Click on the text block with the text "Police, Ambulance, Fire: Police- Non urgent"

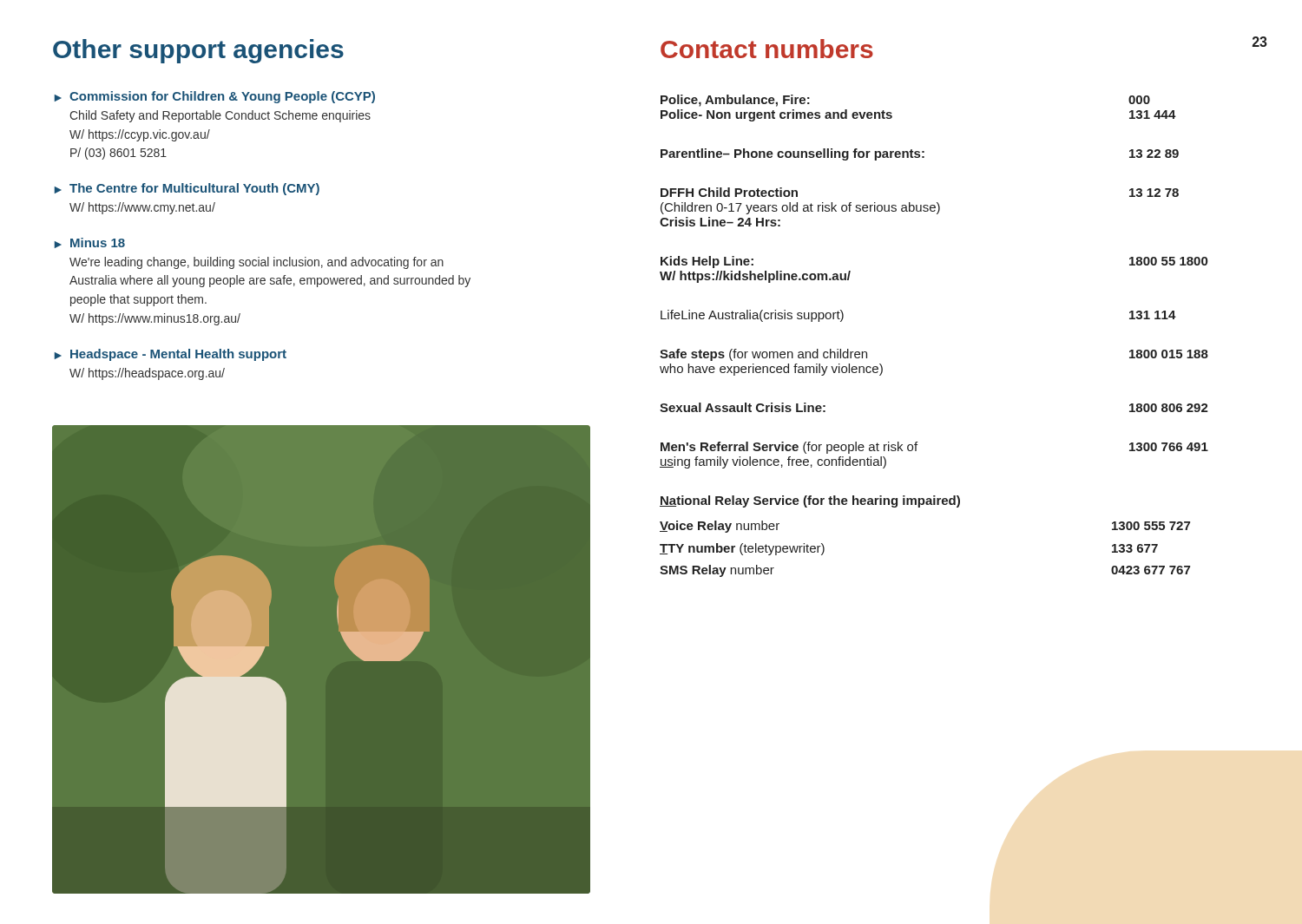[x=736, y=100]
